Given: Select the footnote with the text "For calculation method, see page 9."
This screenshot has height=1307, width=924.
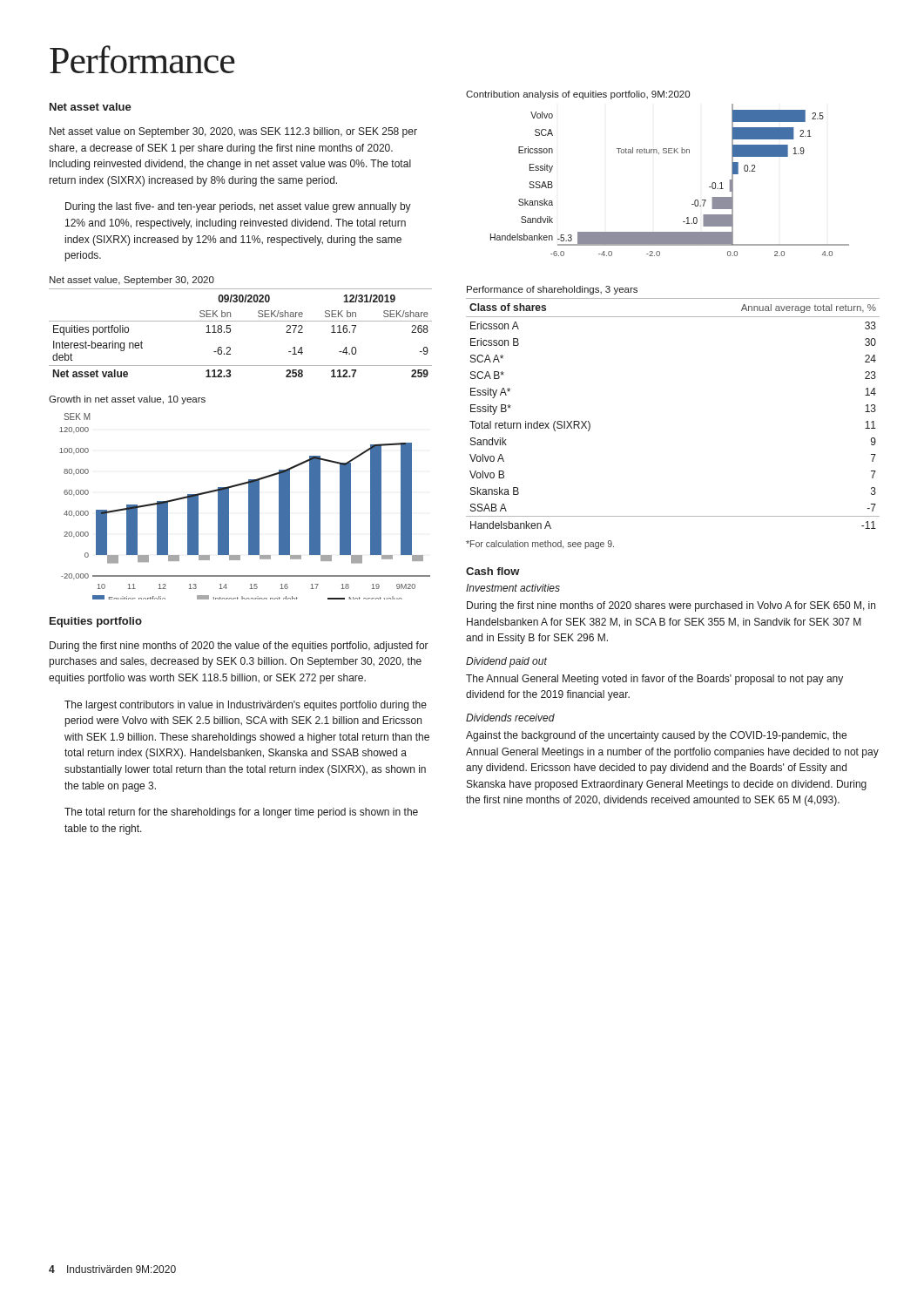Looking at the screenshot, I should [x=540, y=544].
